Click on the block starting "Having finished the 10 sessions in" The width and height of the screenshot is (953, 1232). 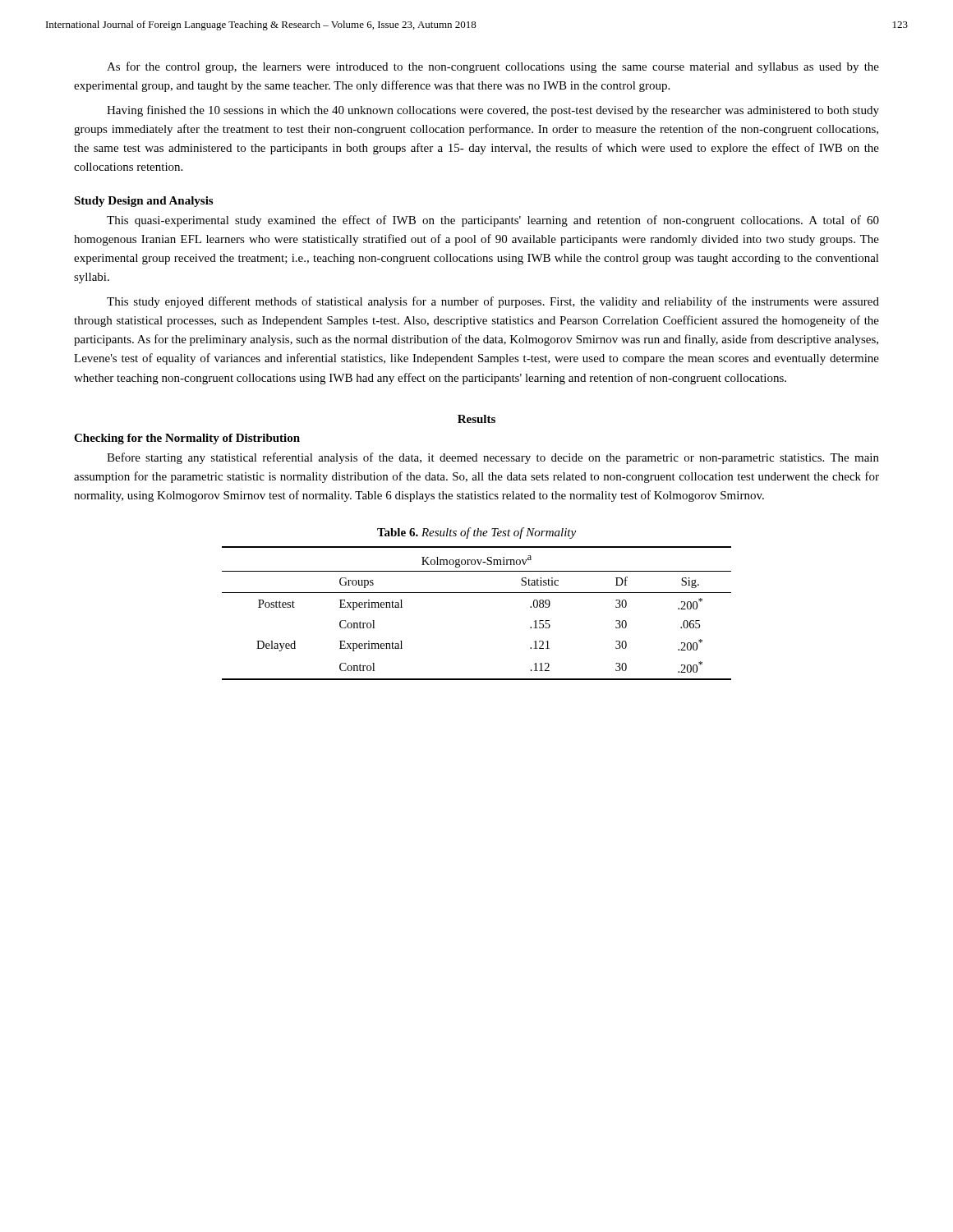click(476, 138)
